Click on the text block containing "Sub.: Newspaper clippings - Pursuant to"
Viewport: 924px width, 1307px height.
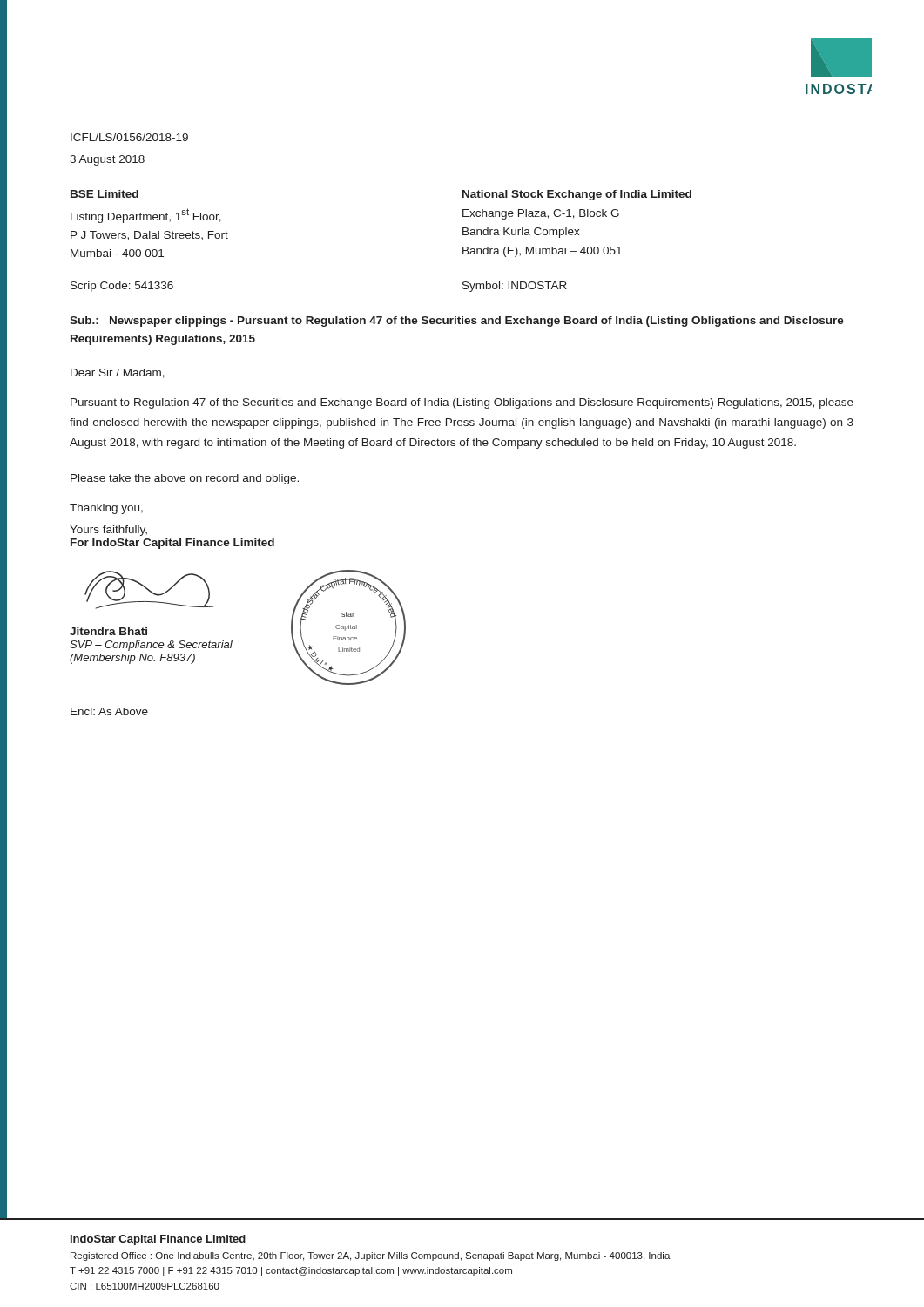pos(457,329)
